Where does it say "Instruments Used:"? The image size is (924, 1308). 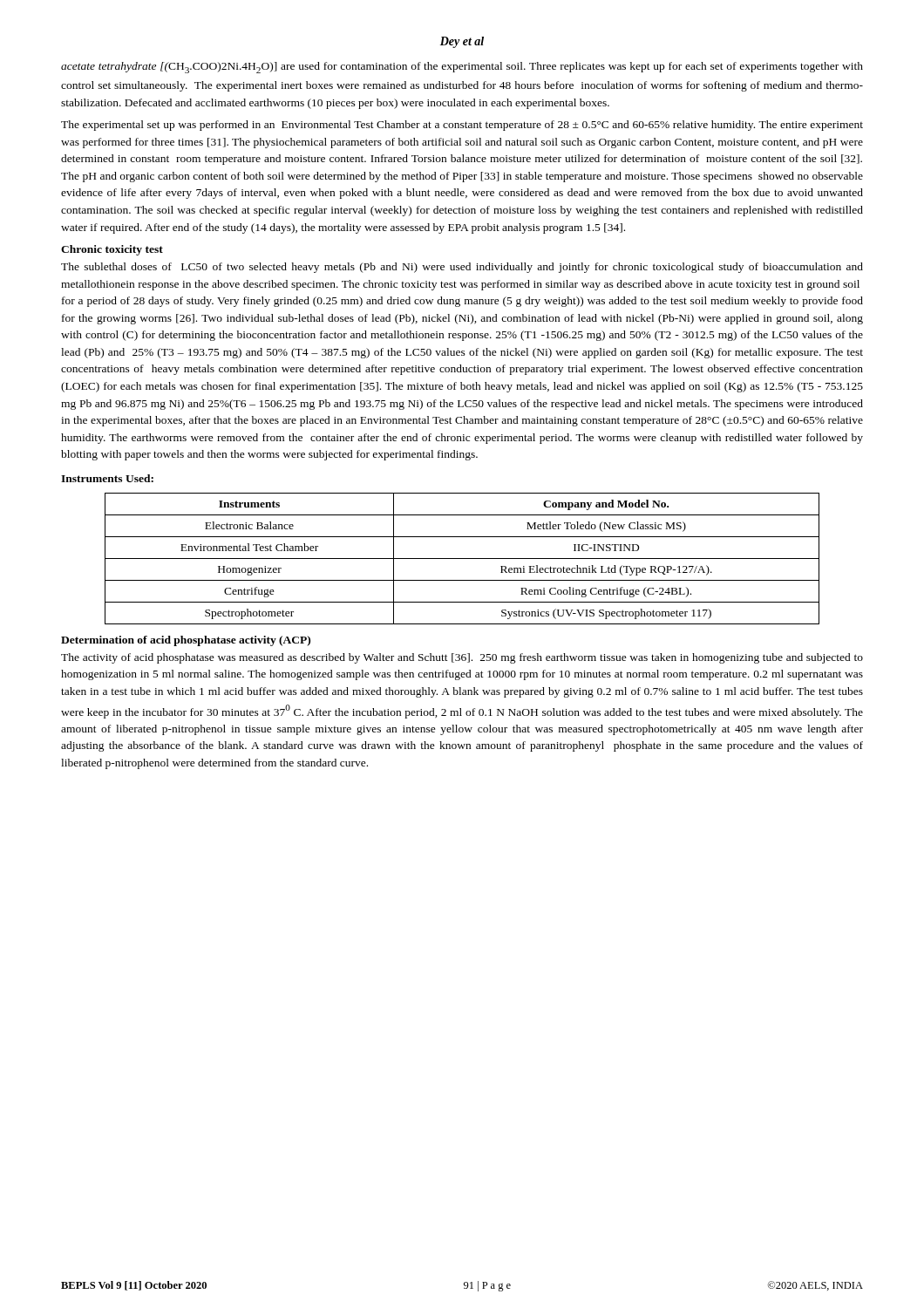tap(108, 478)
